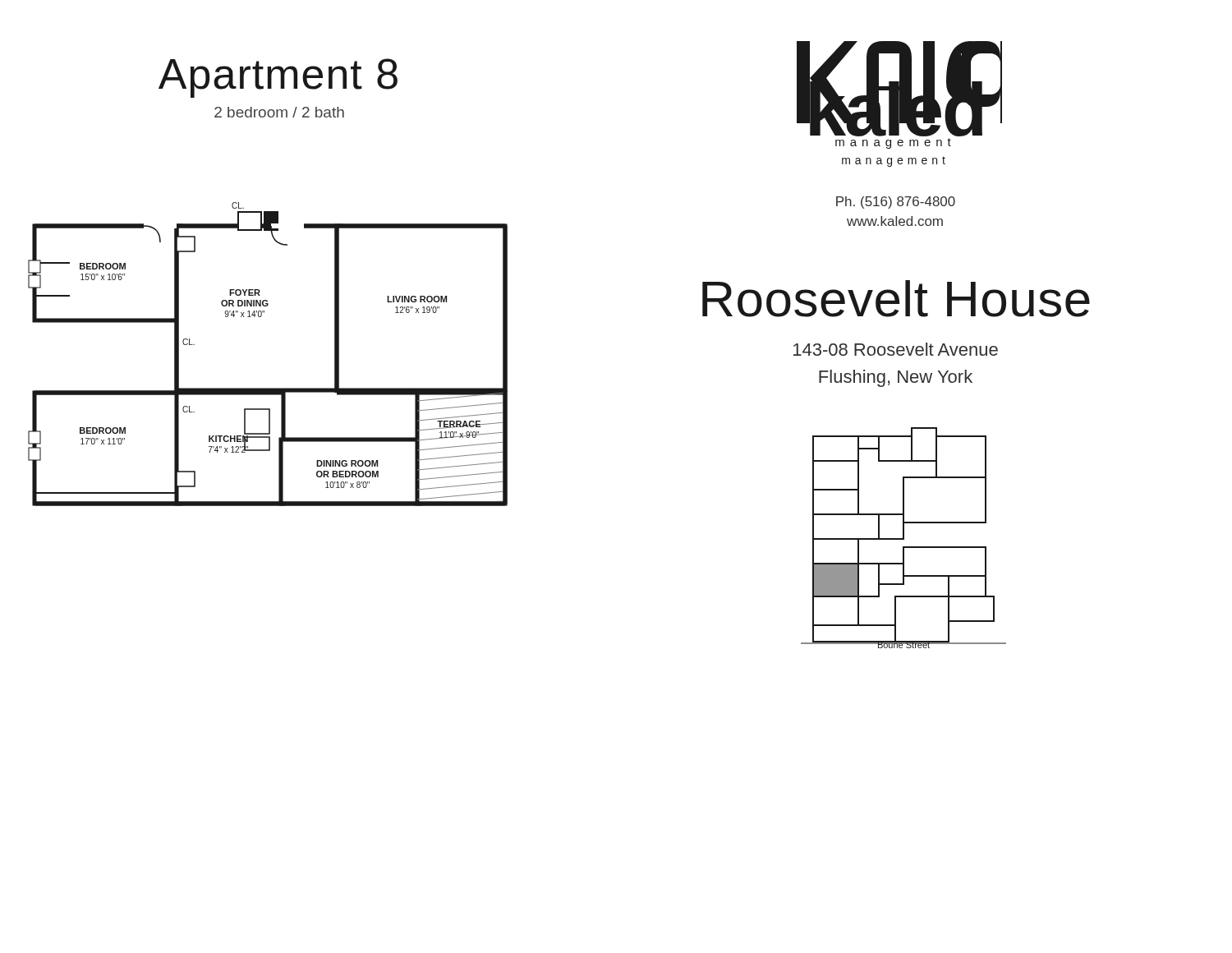Find "Ph. (516) 876-4800 www.kaled.com" on this page

pyautogui.click(x=895, y=212)
